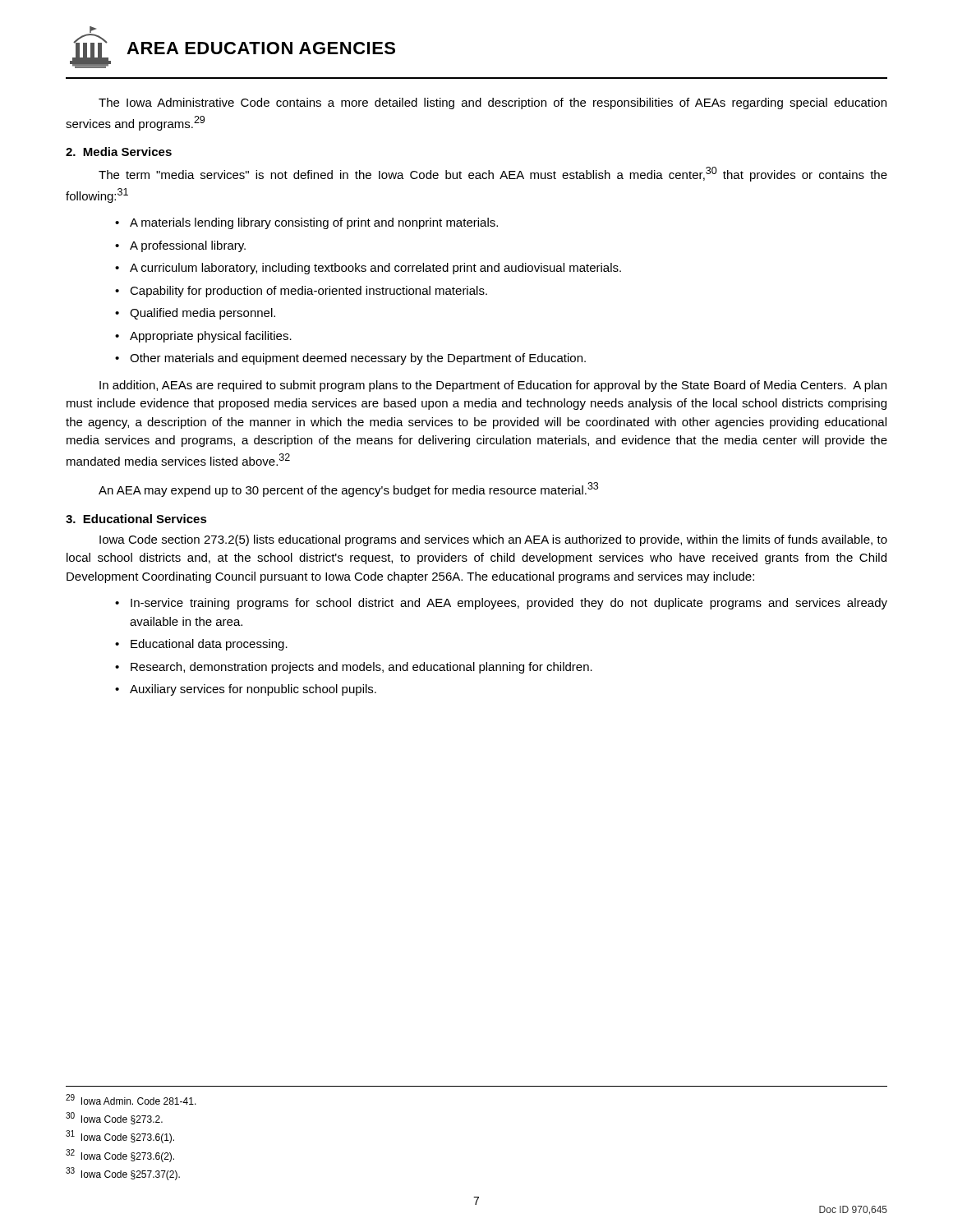
Task: Find the element starting "3. Educational Services"
Action: click(136, 518)
